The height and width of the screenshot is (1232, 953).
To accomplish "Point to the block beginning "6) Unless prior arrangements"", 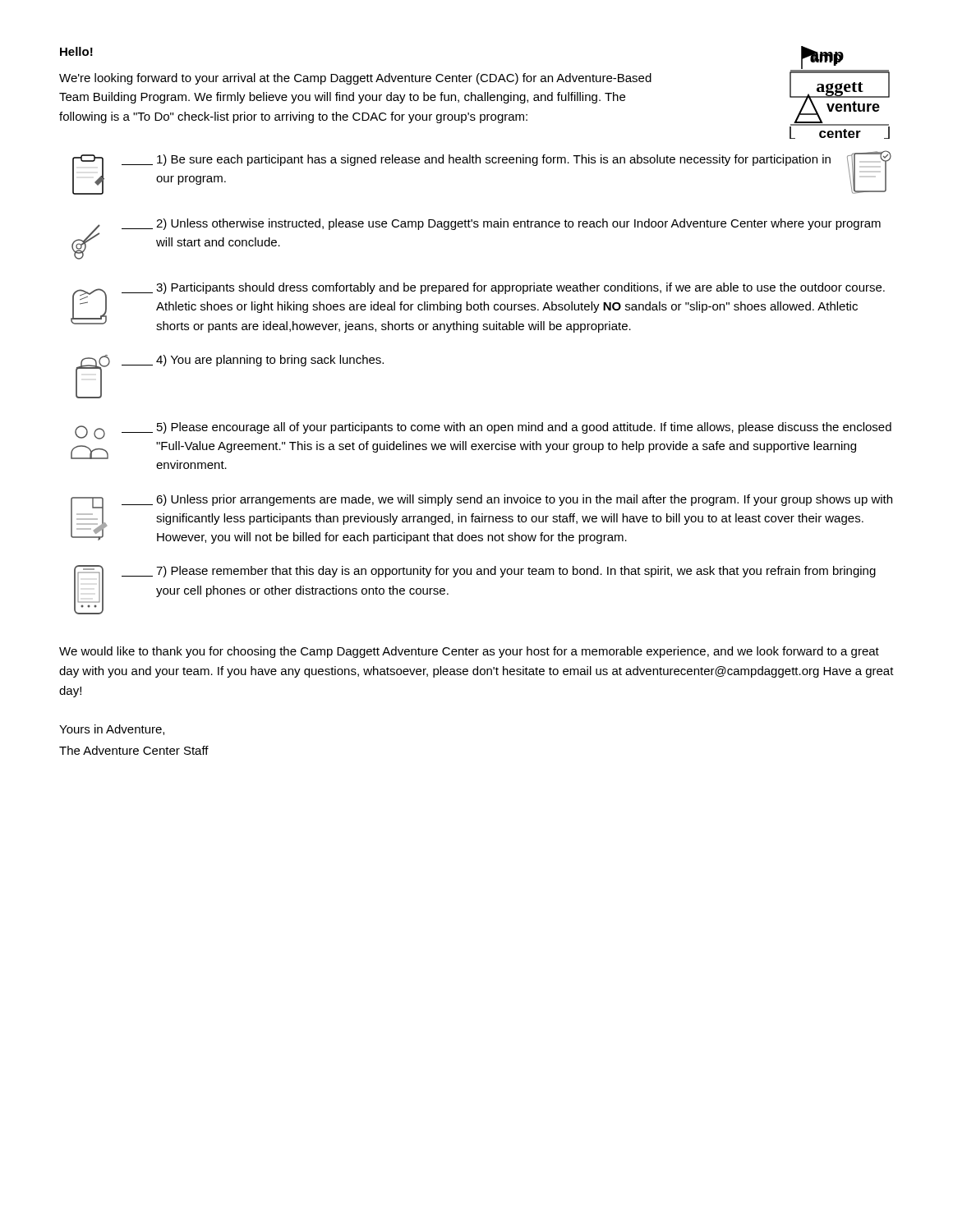I will click(476, 518).
